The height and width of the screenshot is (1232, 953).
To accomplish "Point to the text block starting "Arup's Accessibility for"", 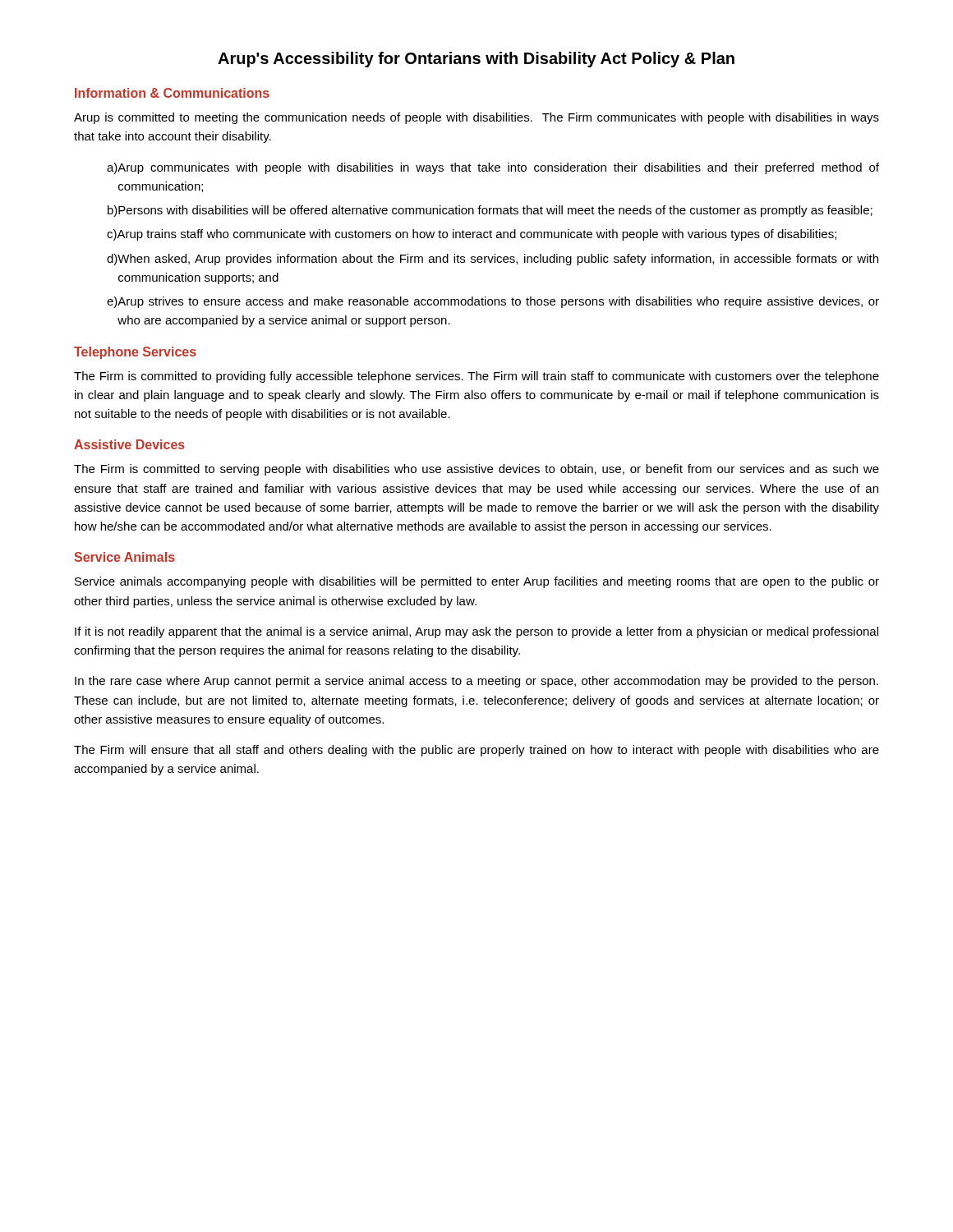I will (476, 58).
